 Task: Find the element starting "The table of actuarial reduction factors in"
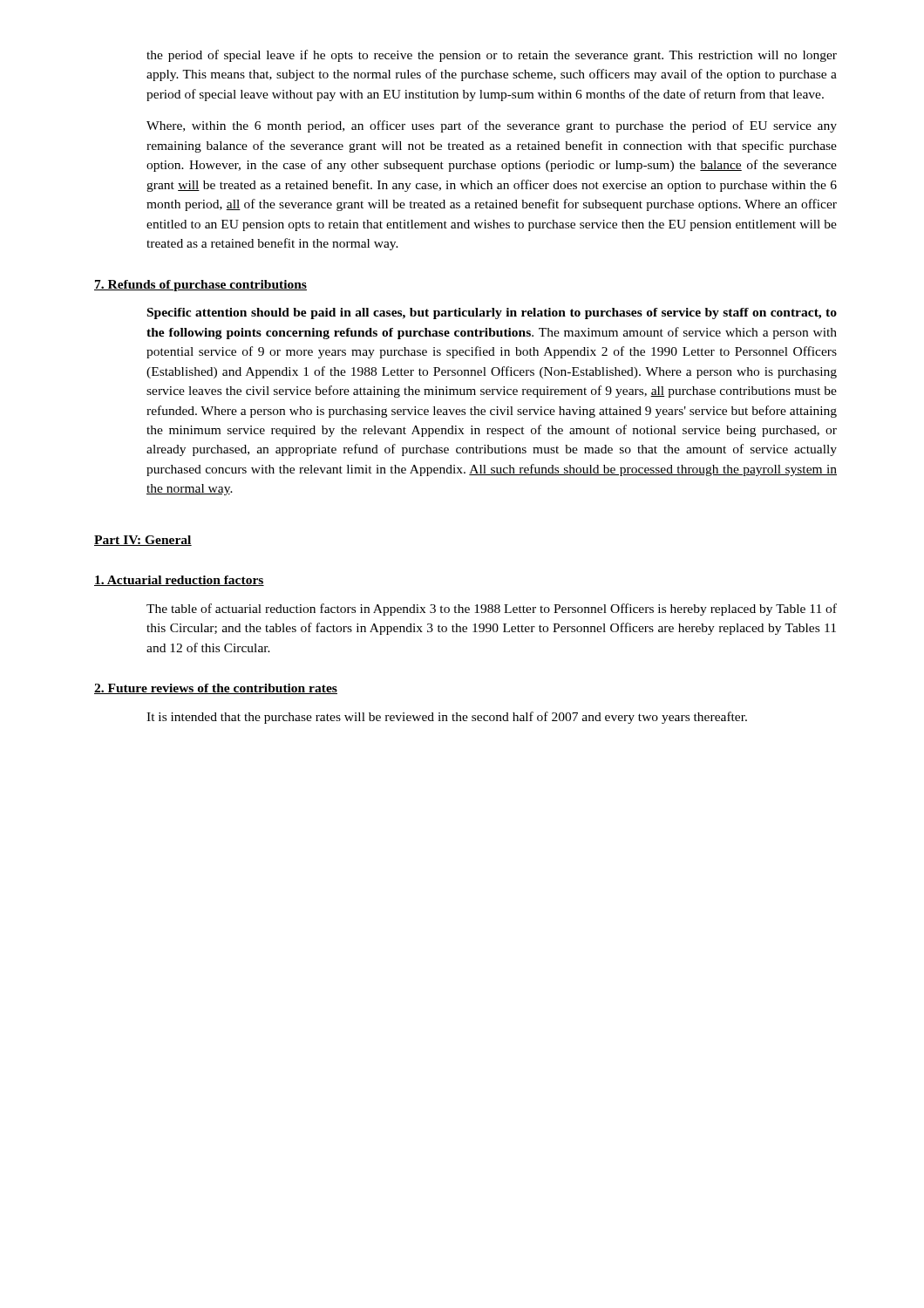pyautogui.click(x=492, y=628)
